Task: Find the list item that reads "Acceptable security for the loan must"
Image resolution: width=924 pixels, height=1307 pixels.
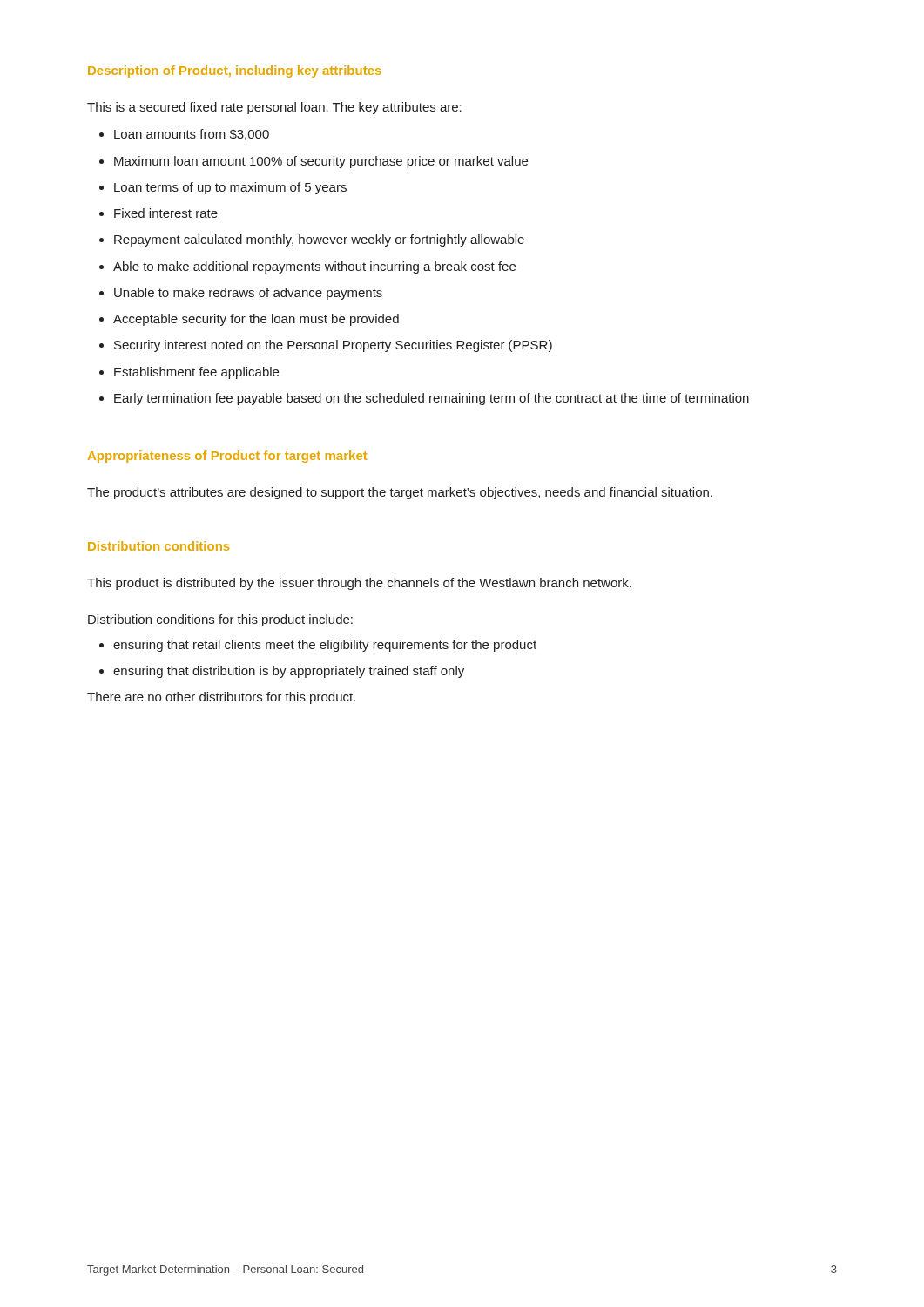Action: pyautogui.click(x=256, y=318)
